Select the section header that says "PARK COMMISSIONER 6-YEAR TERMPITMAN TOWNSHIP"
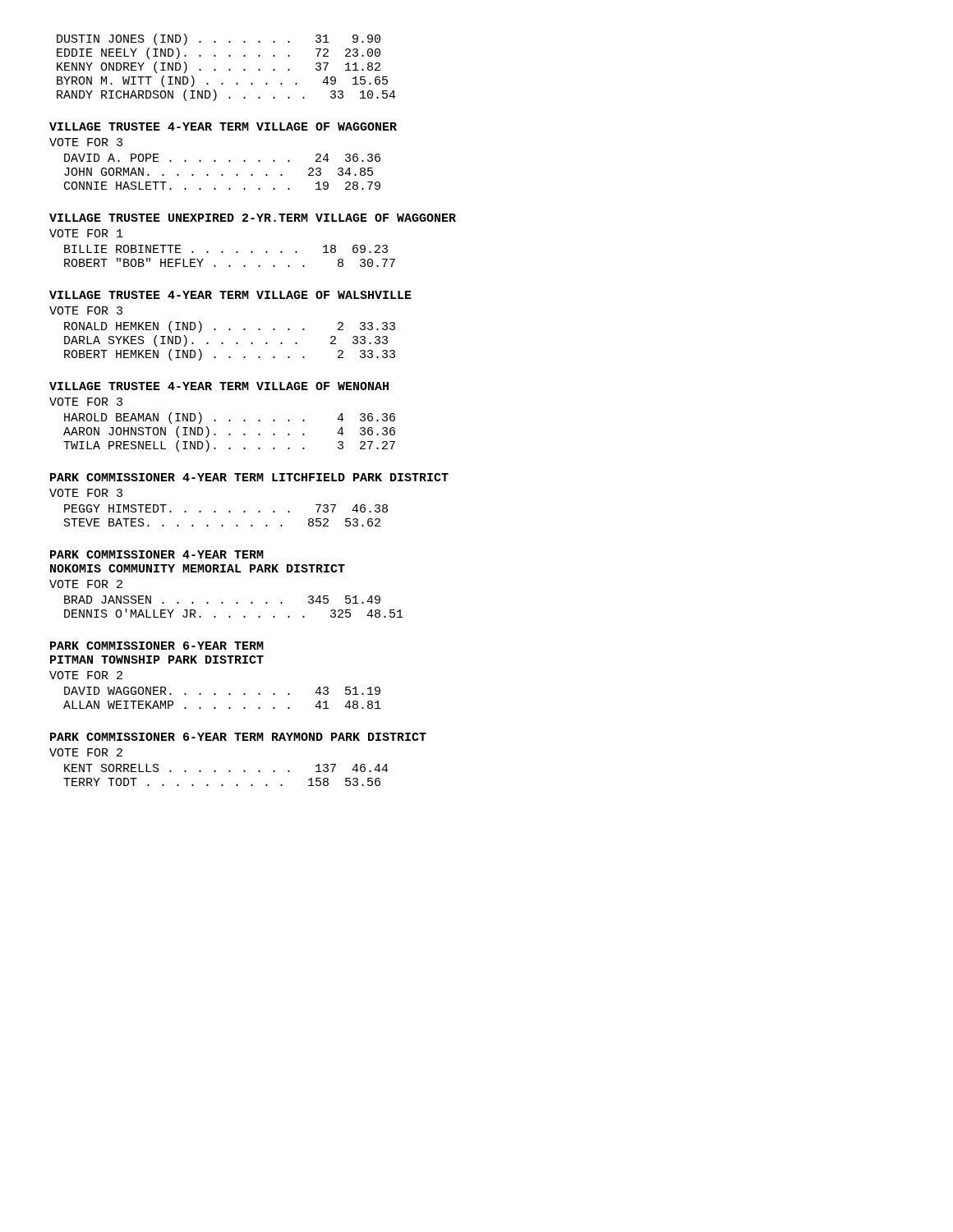The image size is (953, 1232). coord(157,654)
